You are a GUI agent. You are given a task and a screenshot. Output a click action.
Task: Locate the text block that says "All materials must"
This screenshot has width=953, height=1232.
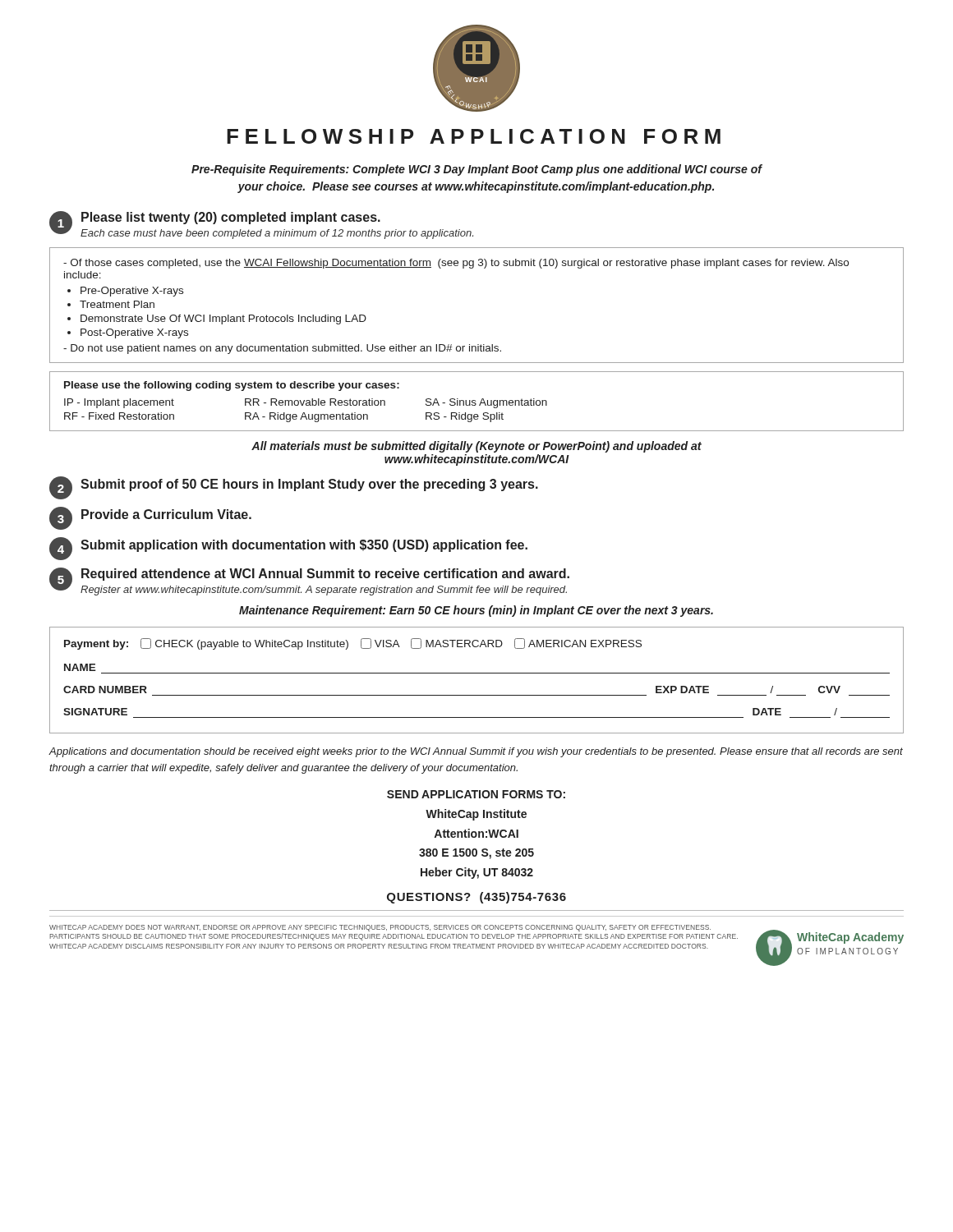(476, 453)
